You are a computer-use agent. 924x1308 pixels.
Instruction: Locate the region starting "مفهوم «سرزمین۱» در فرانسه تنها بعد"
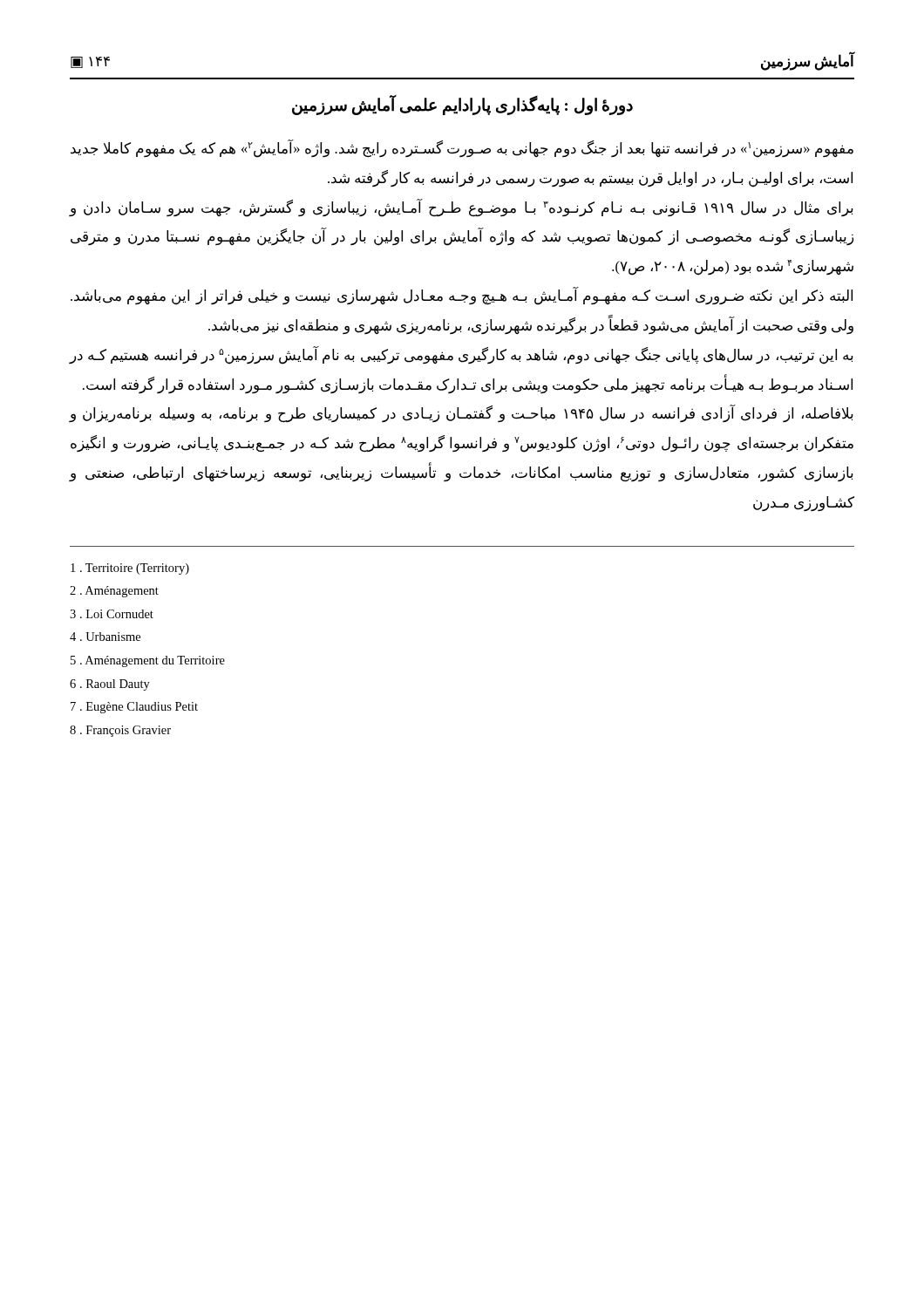click(x=462, y=163)
